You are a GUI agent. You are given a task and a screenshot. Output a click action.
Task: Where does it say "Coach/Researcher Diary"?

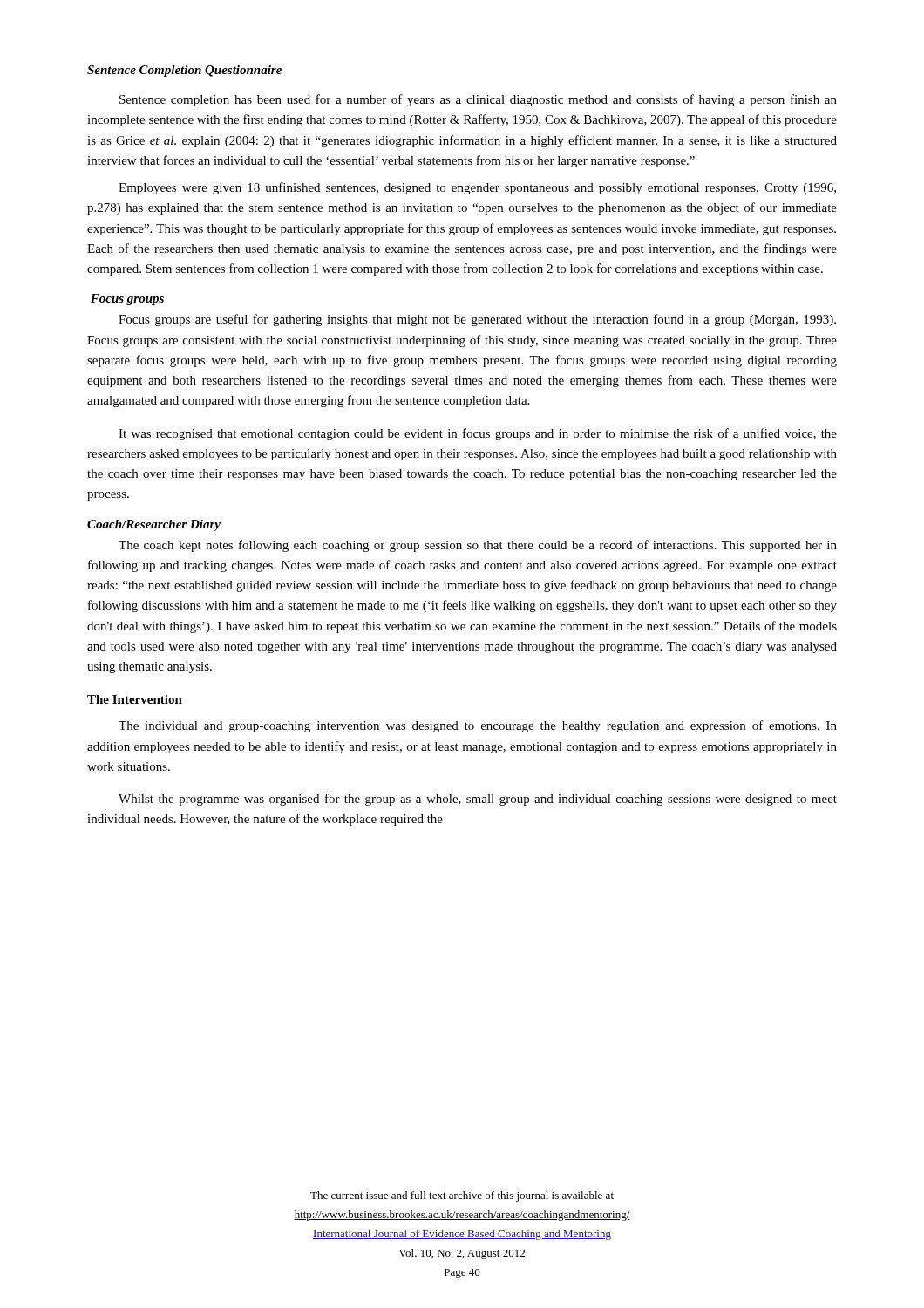[x=154, y=524]
